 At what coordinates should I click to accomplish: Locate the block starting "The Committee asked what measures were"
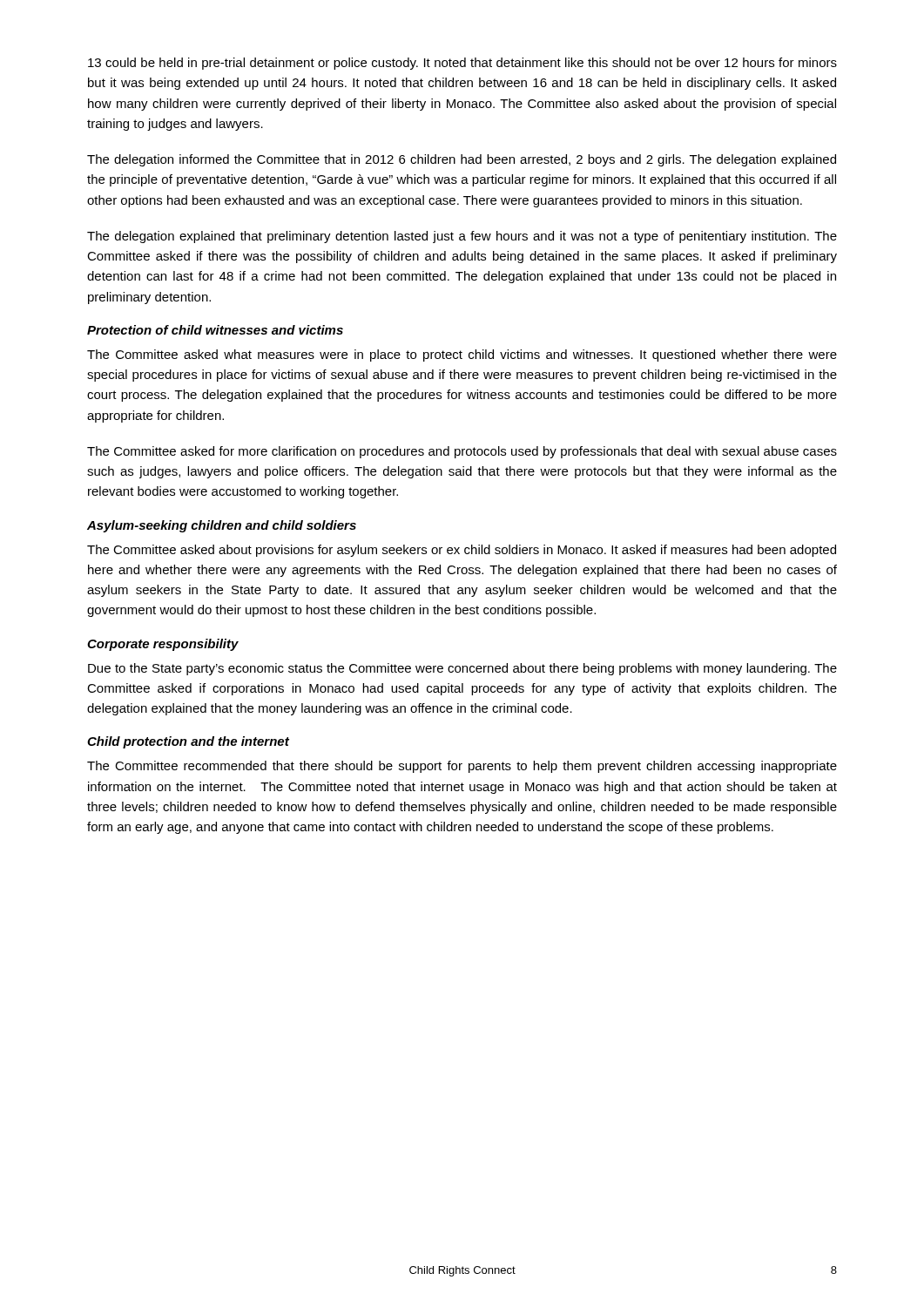click(x=462, y=384)
